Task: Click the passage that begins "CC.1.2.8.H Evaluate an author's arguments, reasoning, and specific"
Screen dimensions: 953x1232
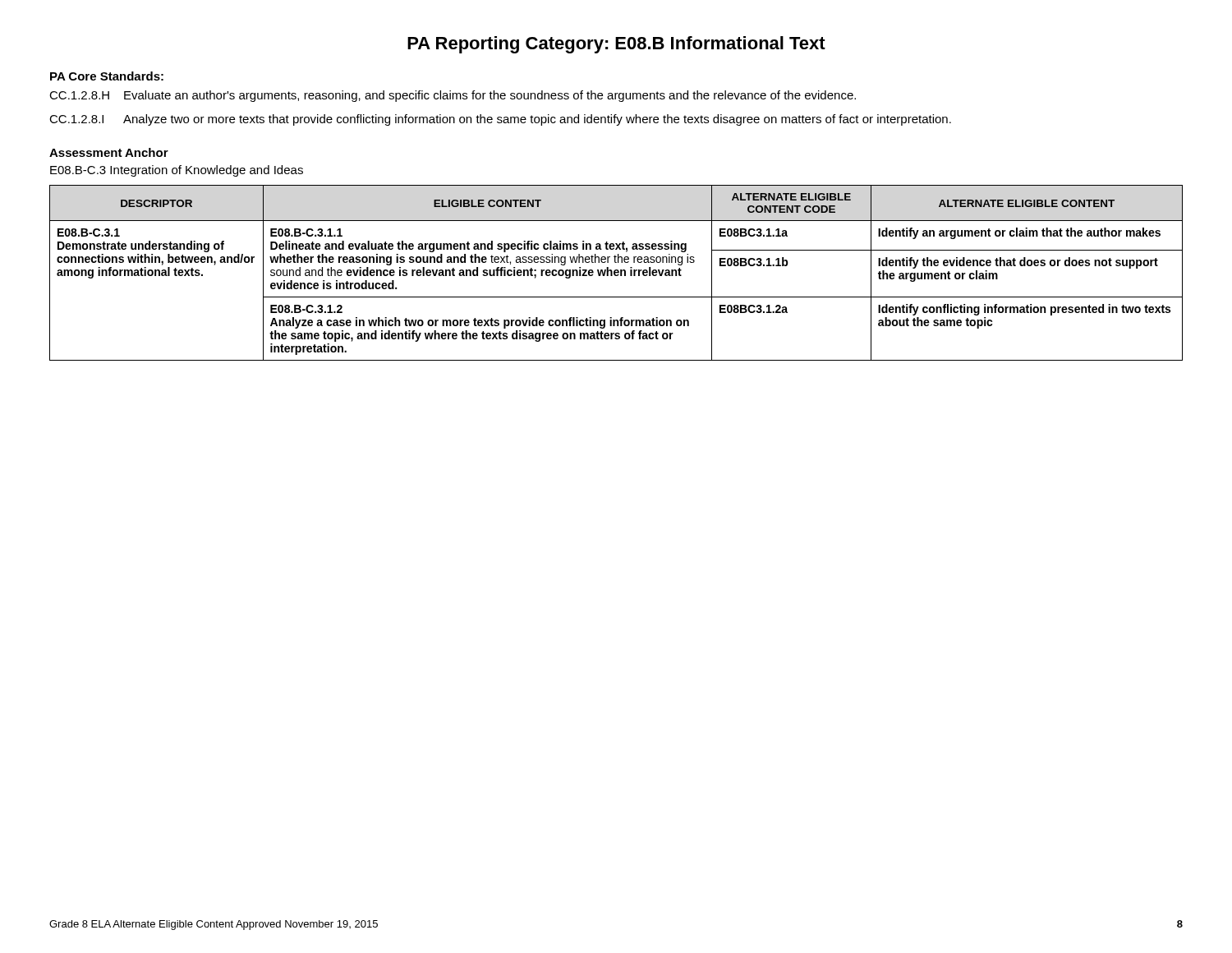Action: click(616, 95)
